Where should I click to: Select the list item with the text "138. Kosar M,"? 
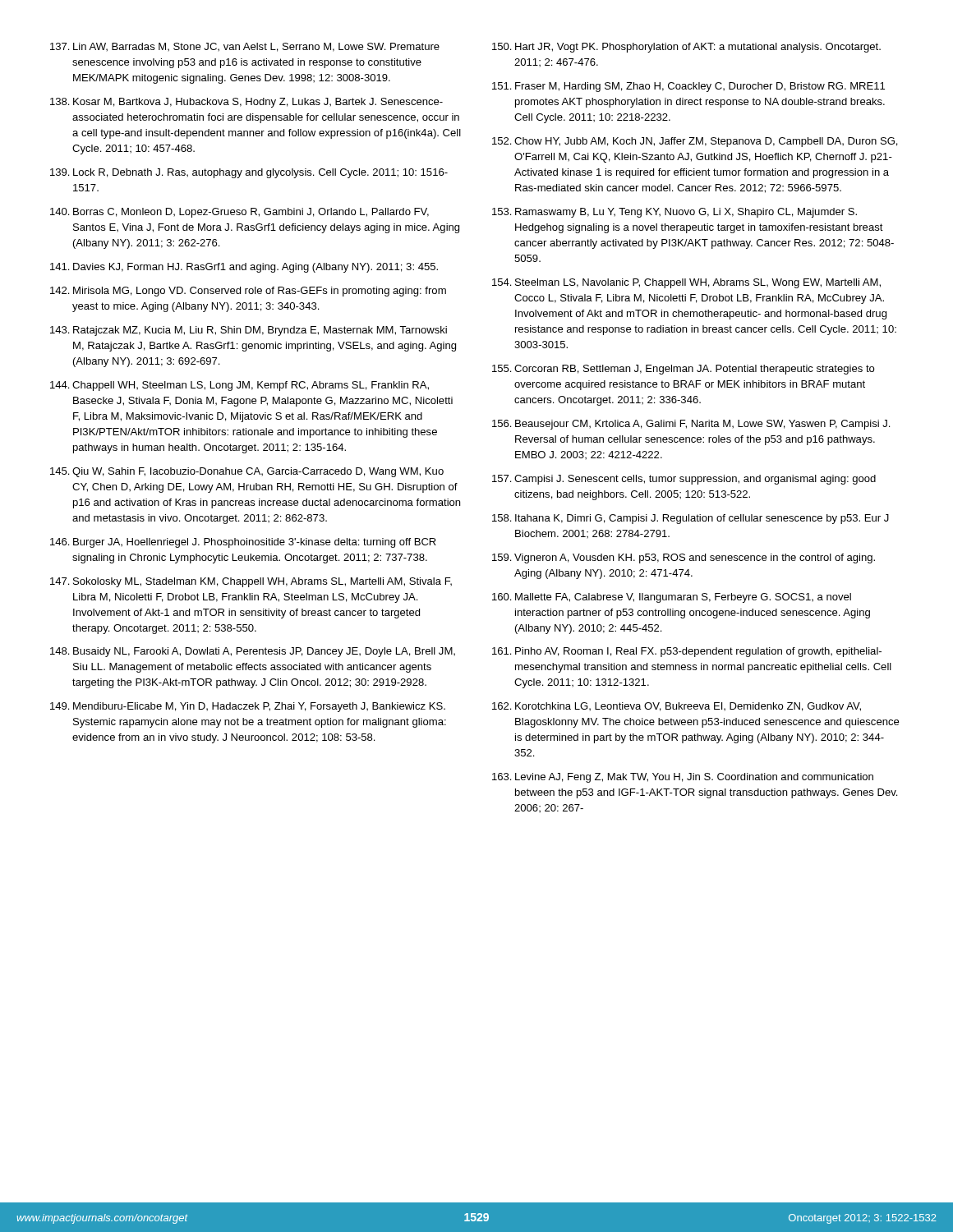[x=255, y=126]
